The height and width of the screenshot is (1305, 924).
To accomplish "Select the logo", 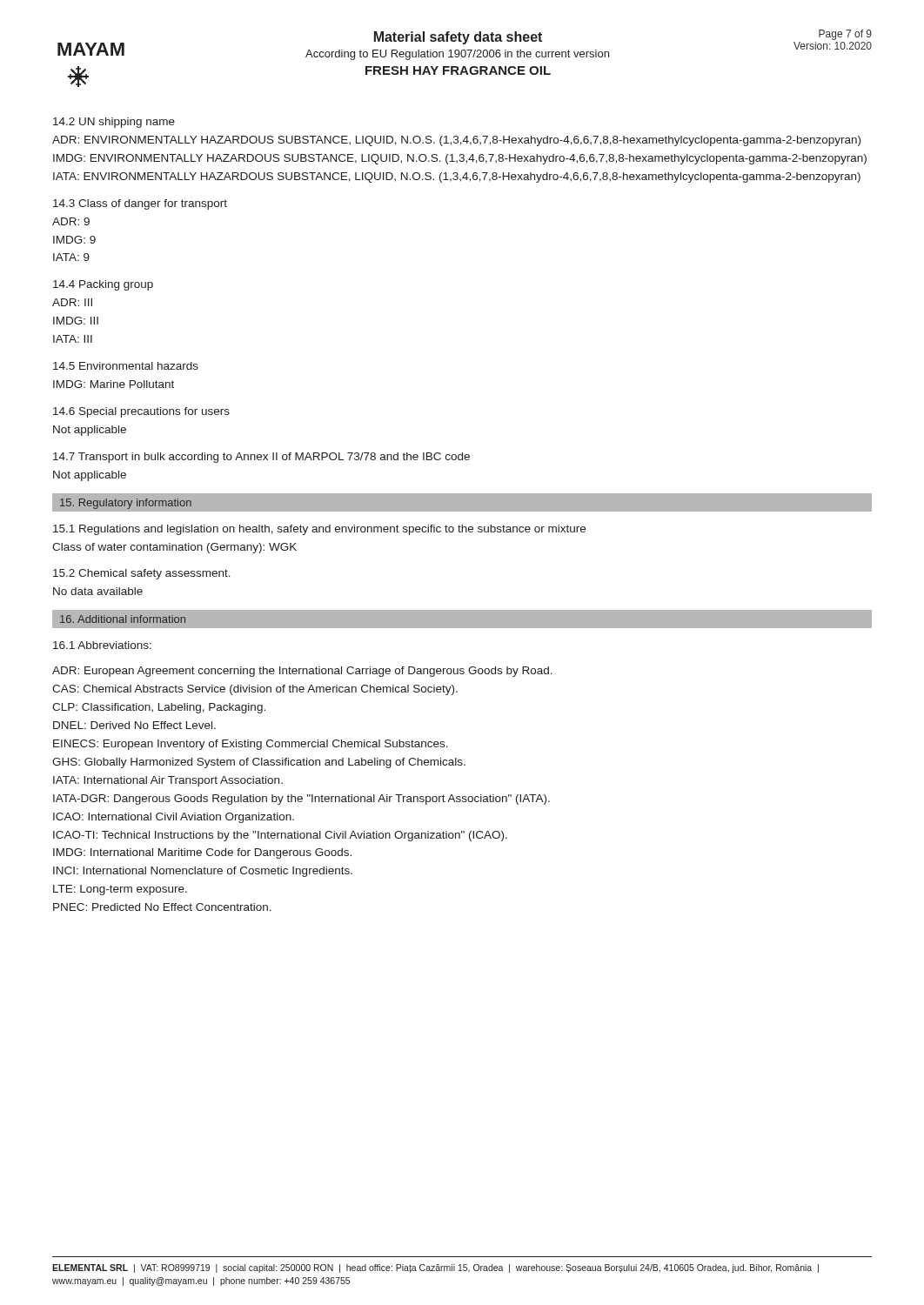I will [x=96, y=60].
